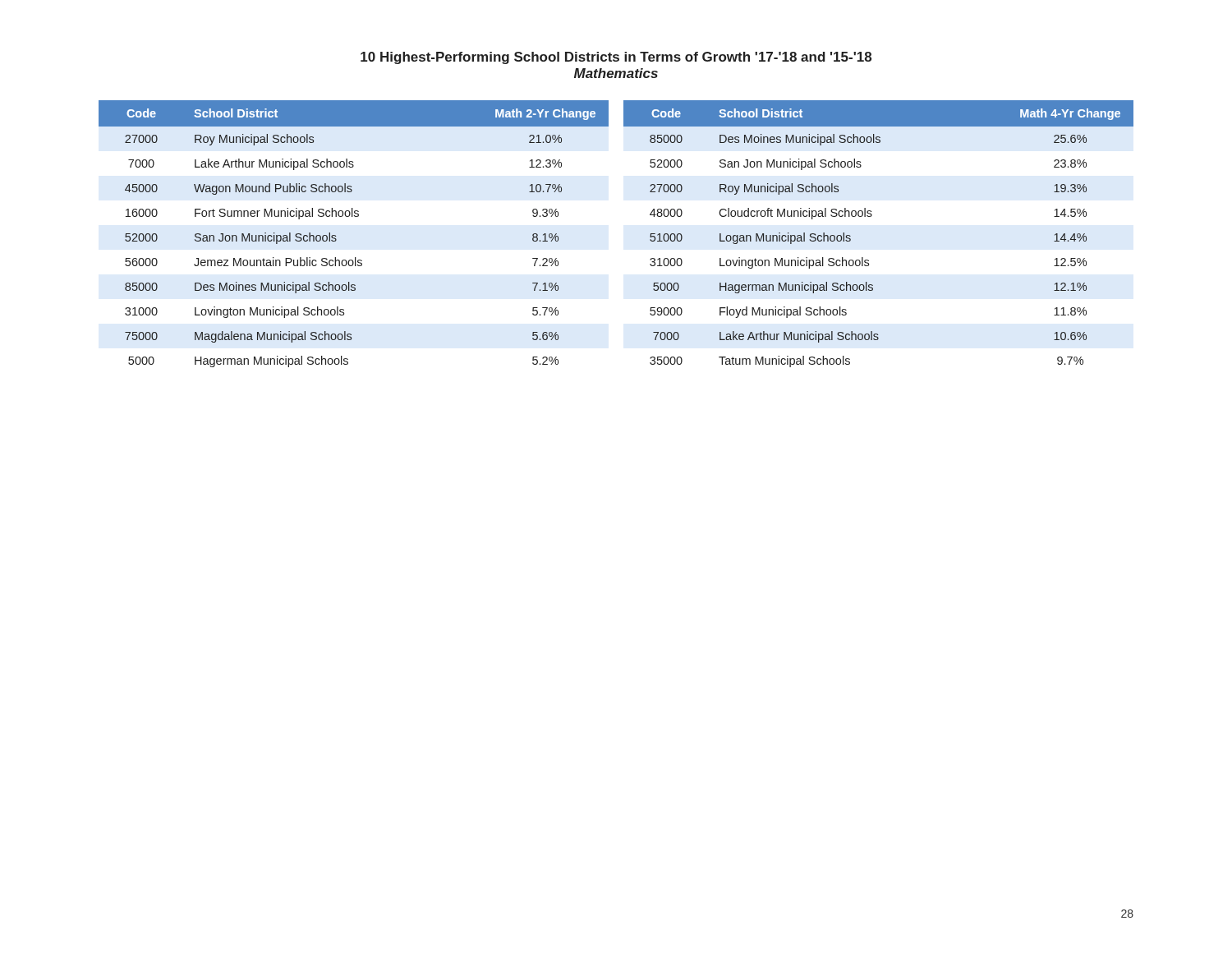The height and width of the screenshot is (953, 1232).
Task: Select the table that reads "Wagon Mound Public"
Action: [x=354, y=237]
